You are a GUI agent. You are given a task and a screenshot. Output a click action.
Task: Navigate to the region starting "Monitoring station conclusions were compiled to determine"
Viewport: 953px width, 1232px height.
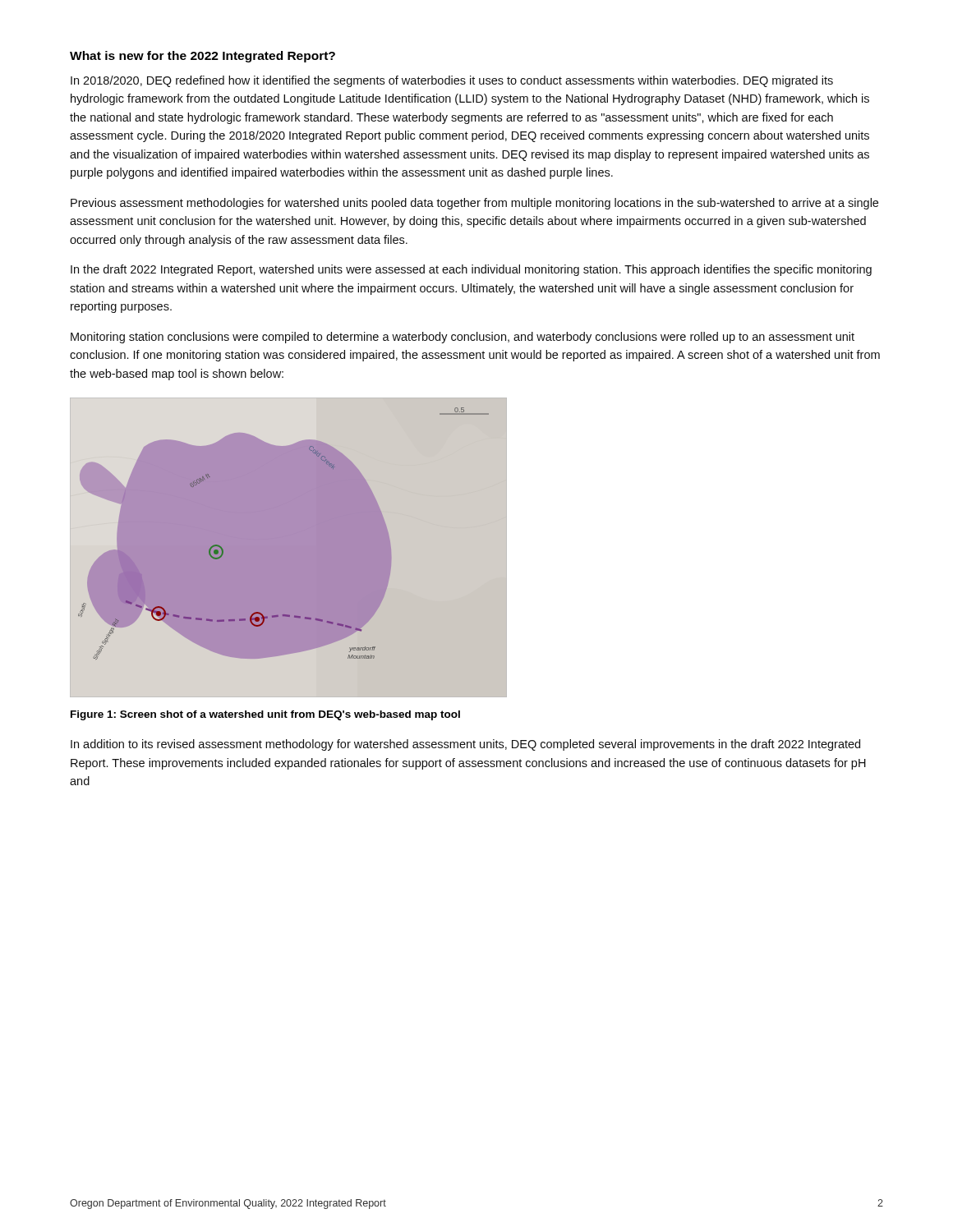(x=475, y=355)
